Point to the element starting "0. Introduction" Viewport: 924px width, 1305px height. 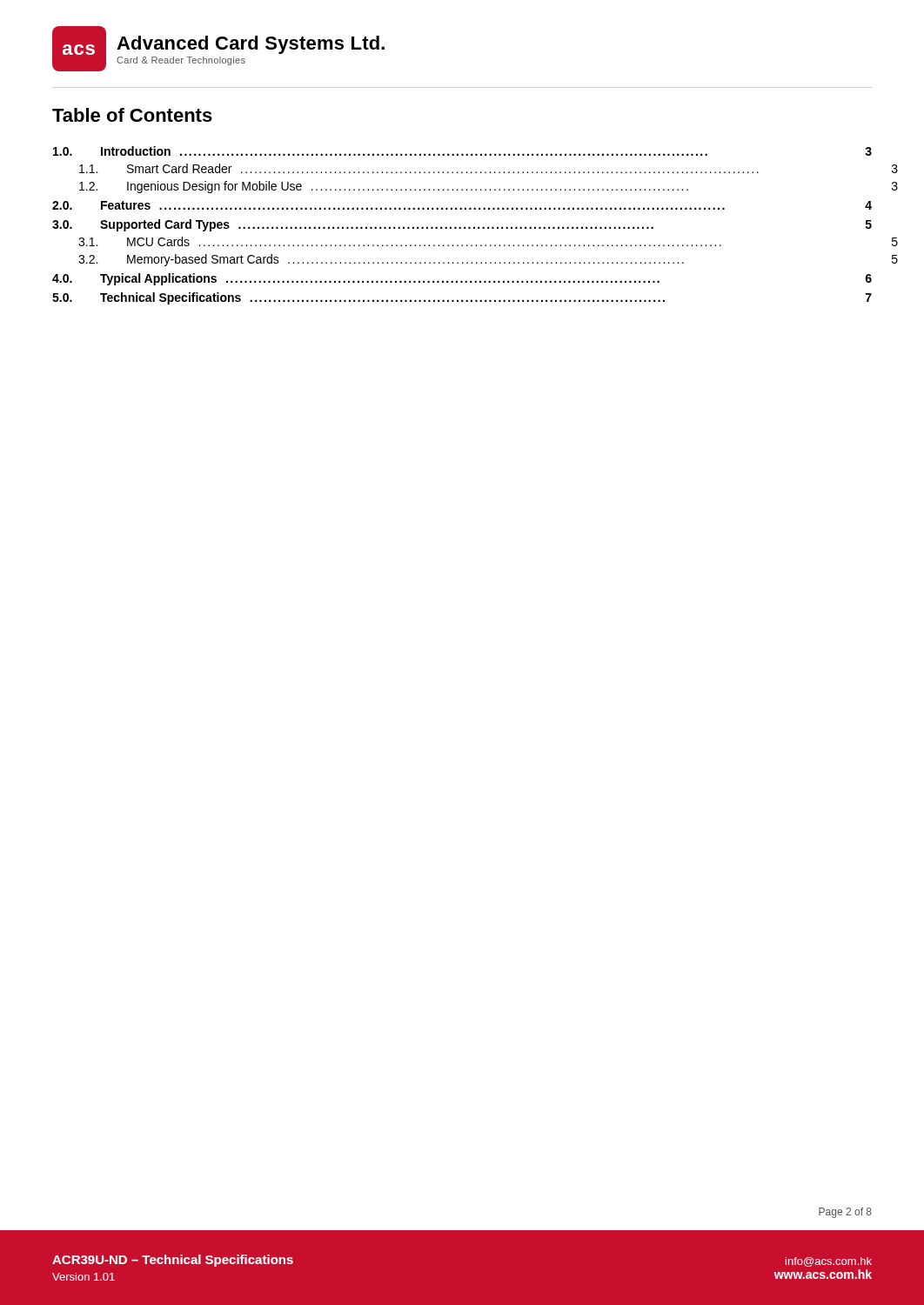tap(462, 151)
